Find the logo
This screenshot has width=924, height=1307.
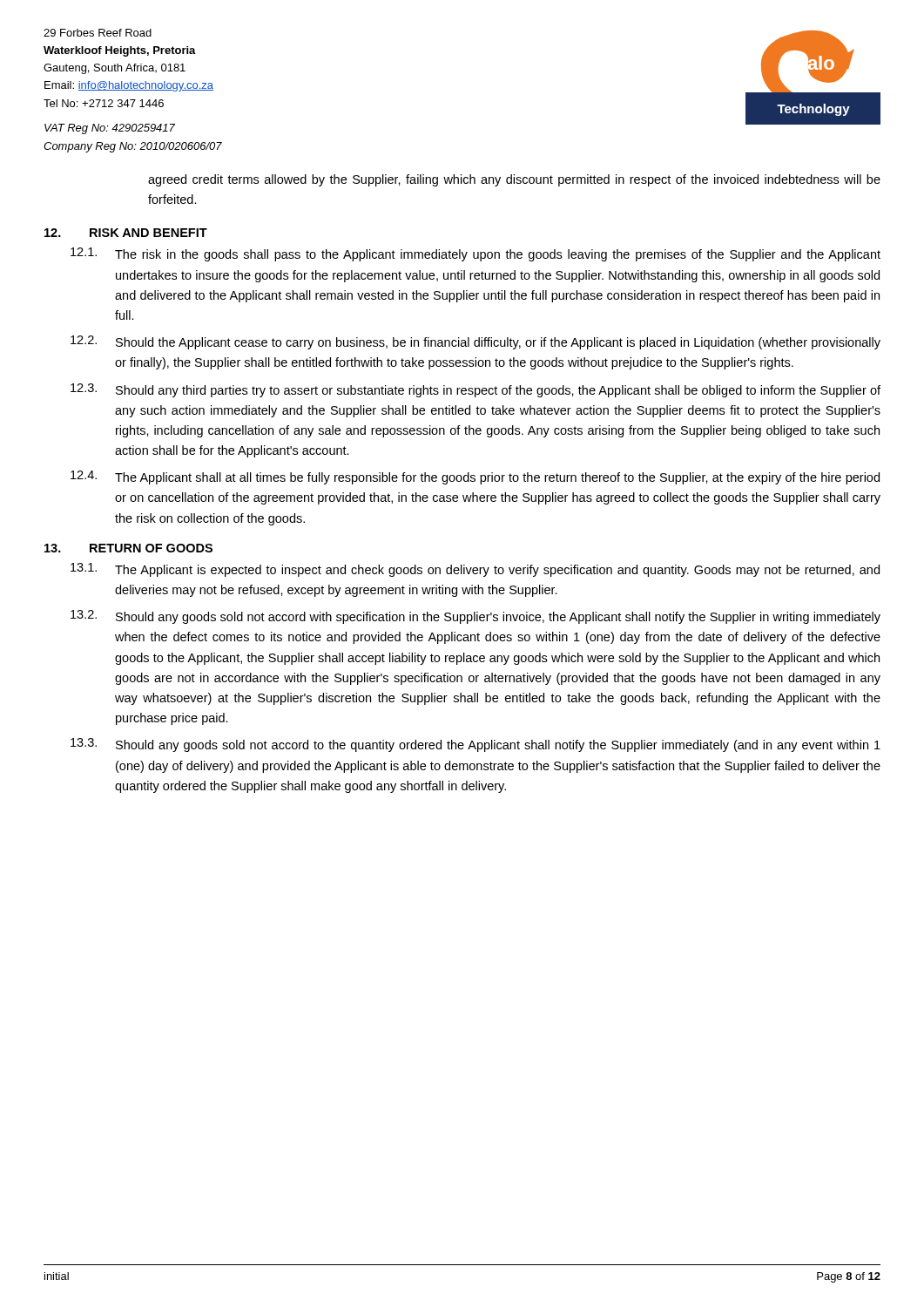813,74
